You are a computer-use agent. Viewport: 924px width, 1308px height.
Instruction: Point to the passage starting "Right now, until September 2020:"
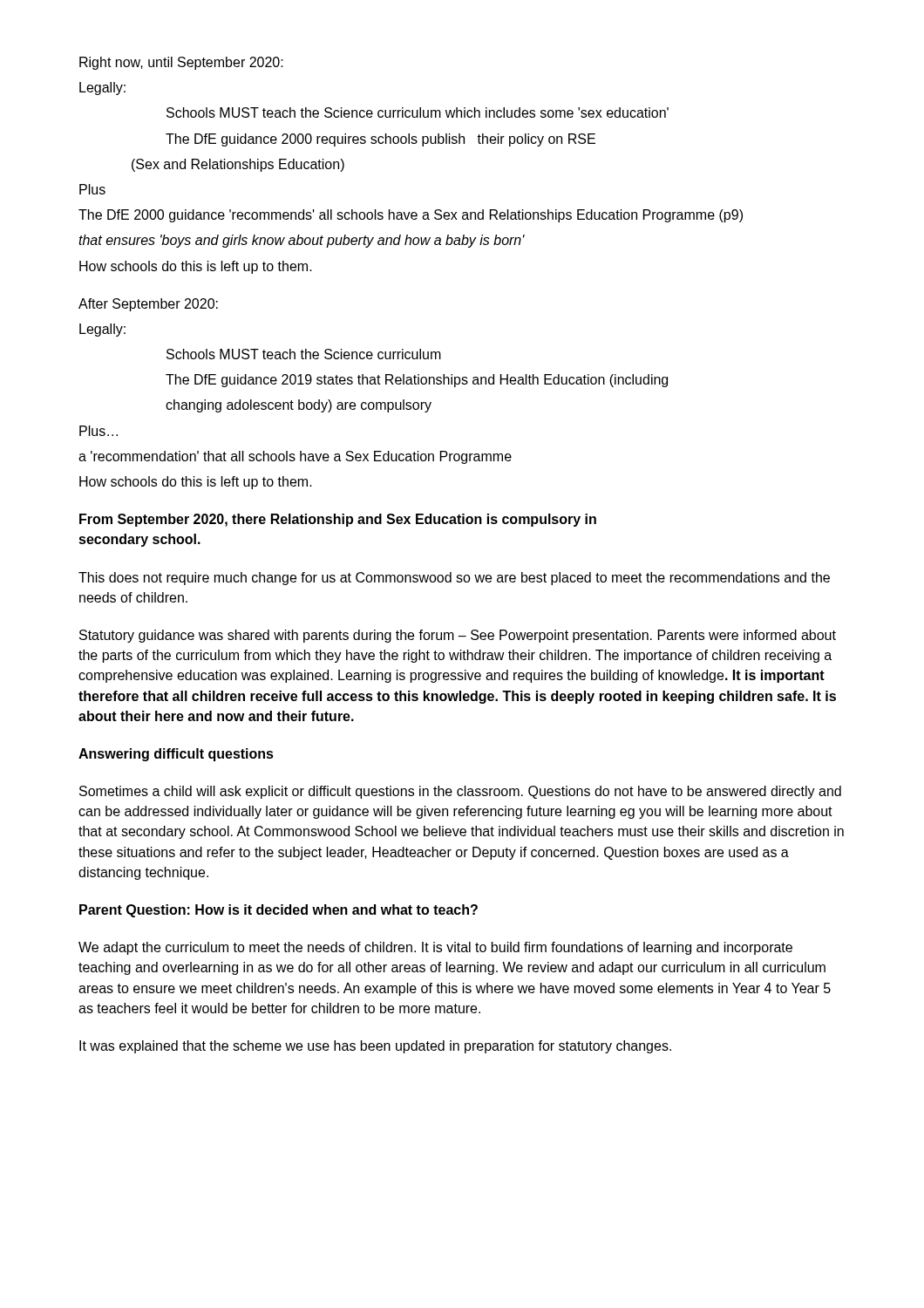(181, 63)
